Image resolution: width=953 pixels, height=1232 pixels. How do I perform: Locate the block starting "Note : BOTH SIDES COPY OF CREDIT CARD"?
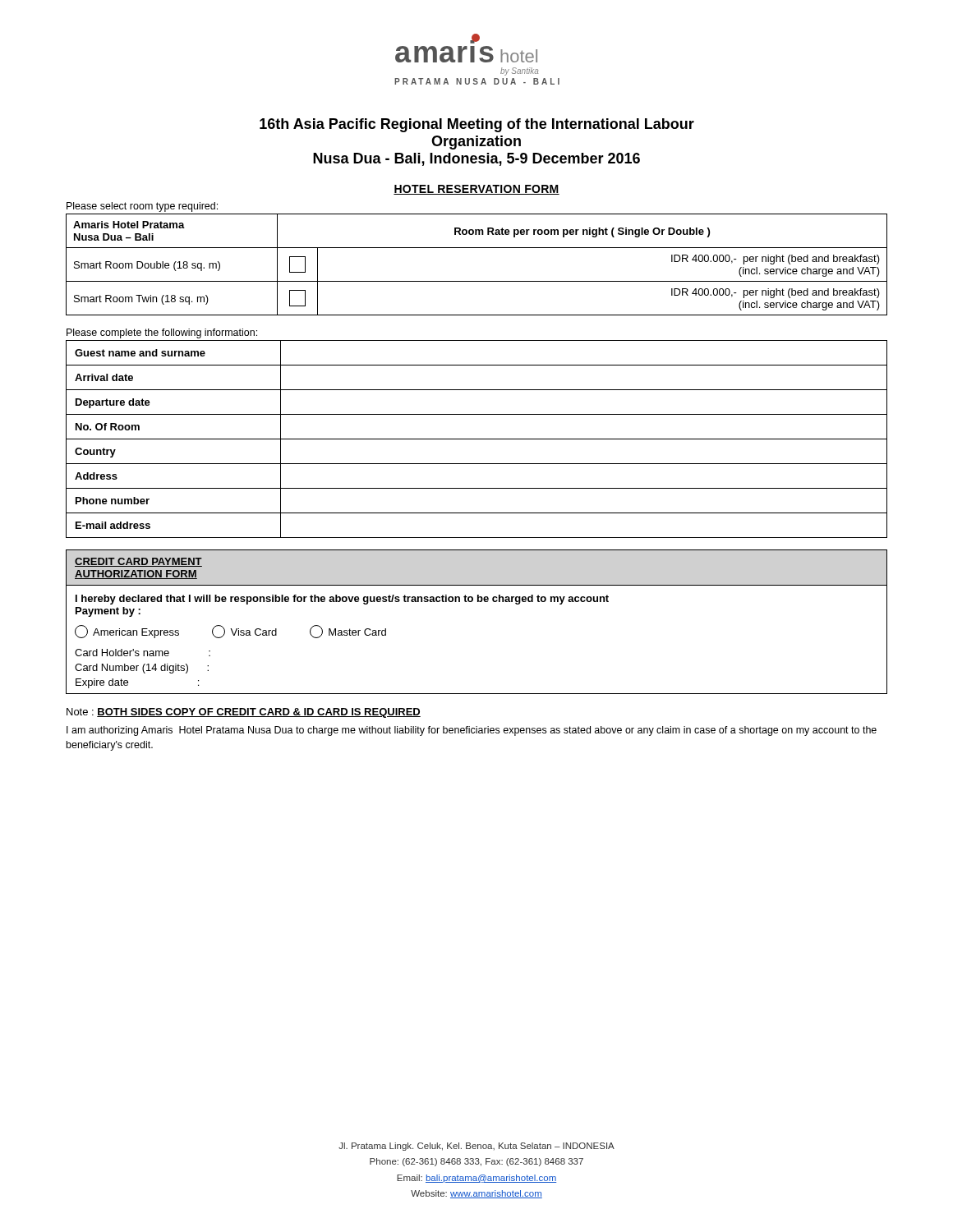tap(243, 712)
